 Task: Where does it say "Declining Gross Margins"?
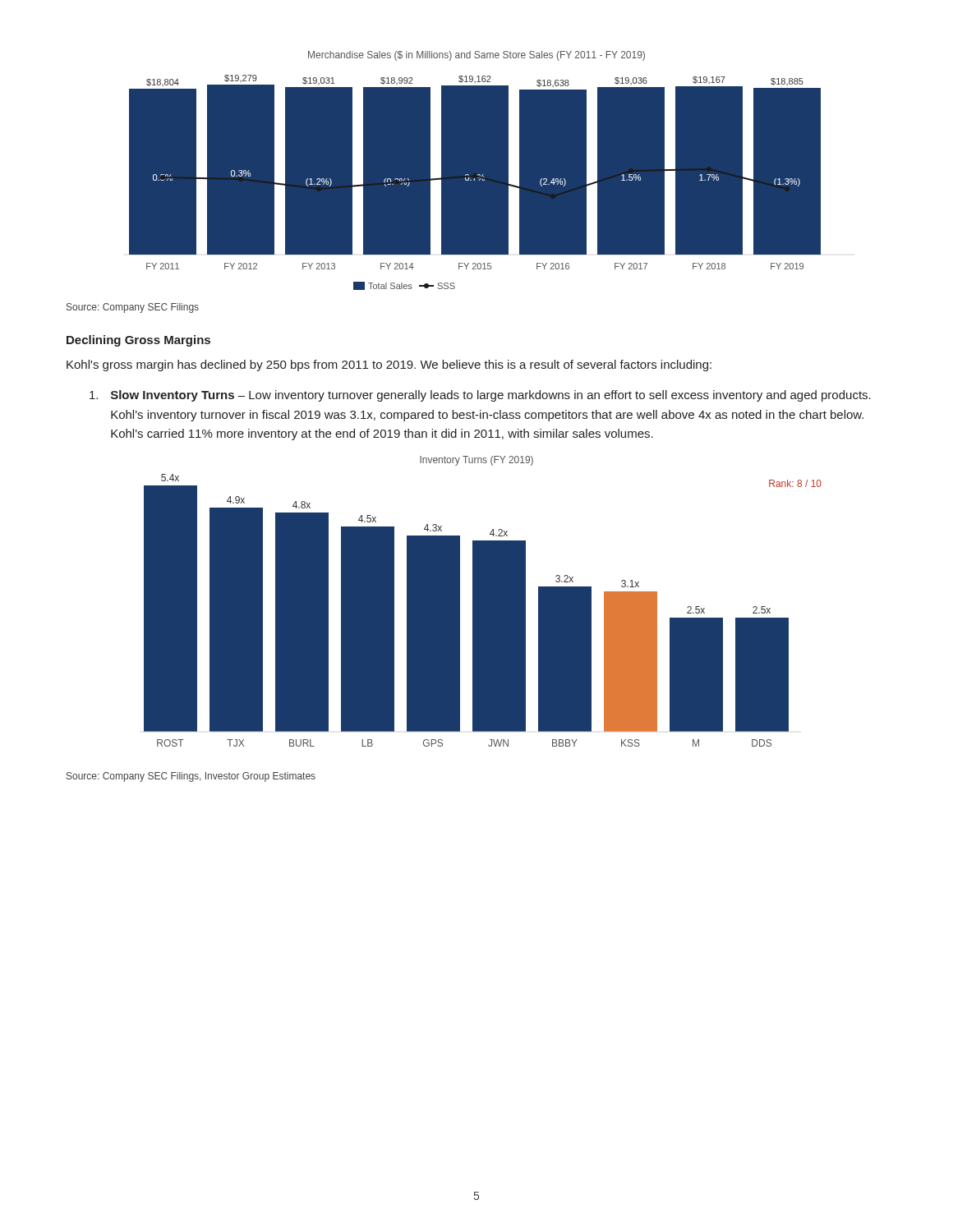click(x=138, y=340)
